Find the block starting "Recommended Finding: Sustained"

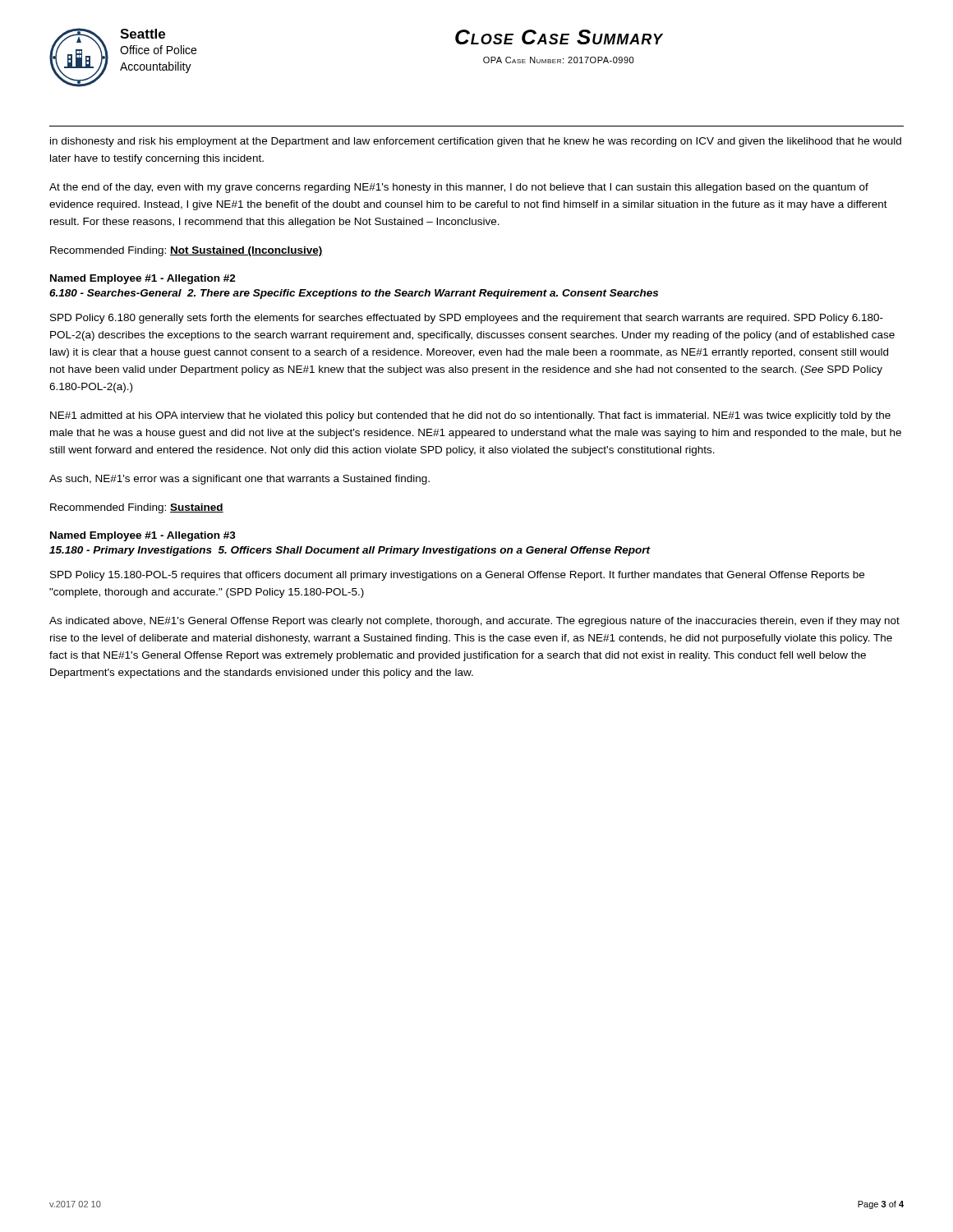[136, 507]
